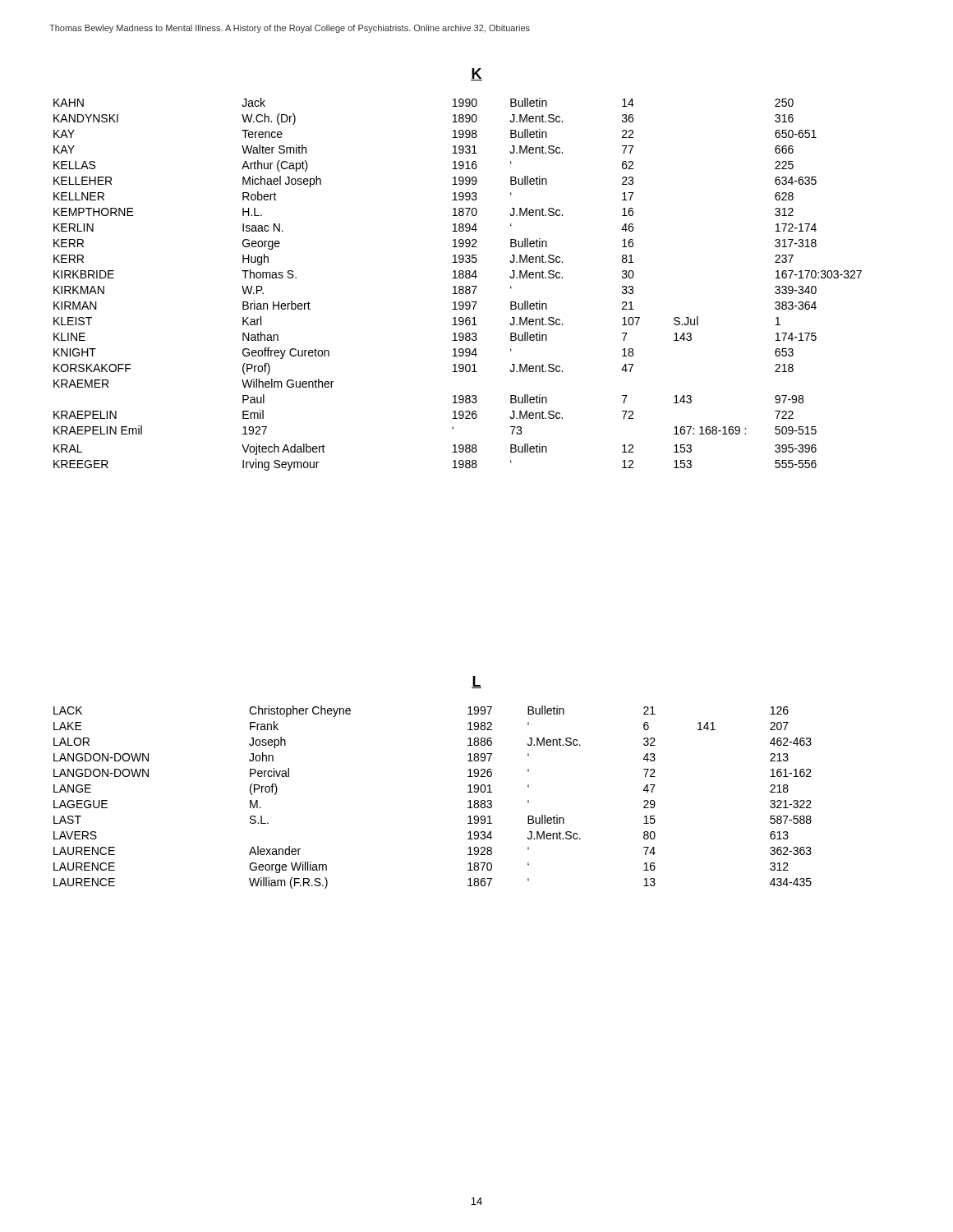Locate the table with the text "Christopher Cheyne"
This screenshot has width=953, height=1232.
pyautogui.click(x=476, y=796)
